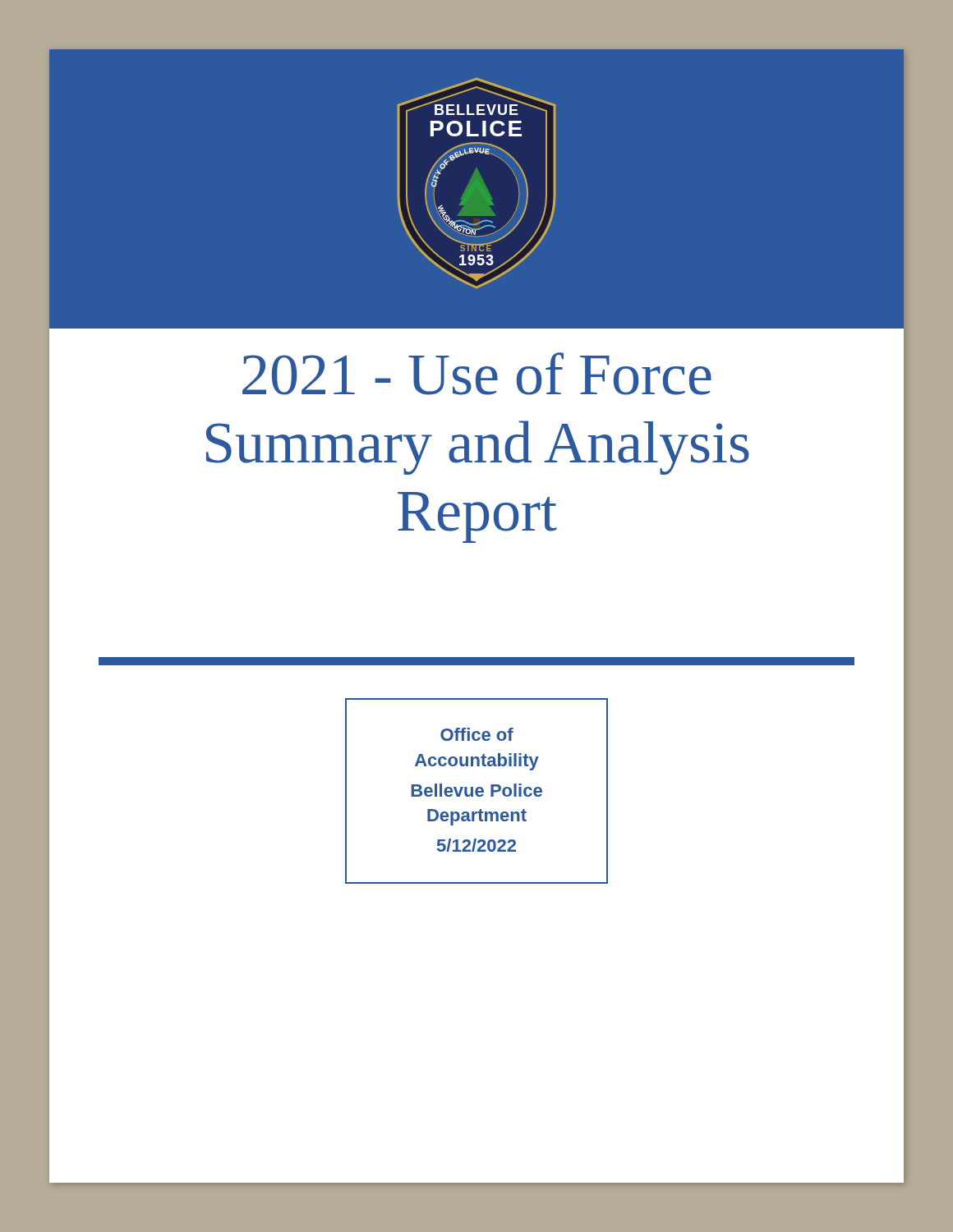
Task: Find the text starting "Office of Accountability Bellevue"
Action: tap(476, 791)
